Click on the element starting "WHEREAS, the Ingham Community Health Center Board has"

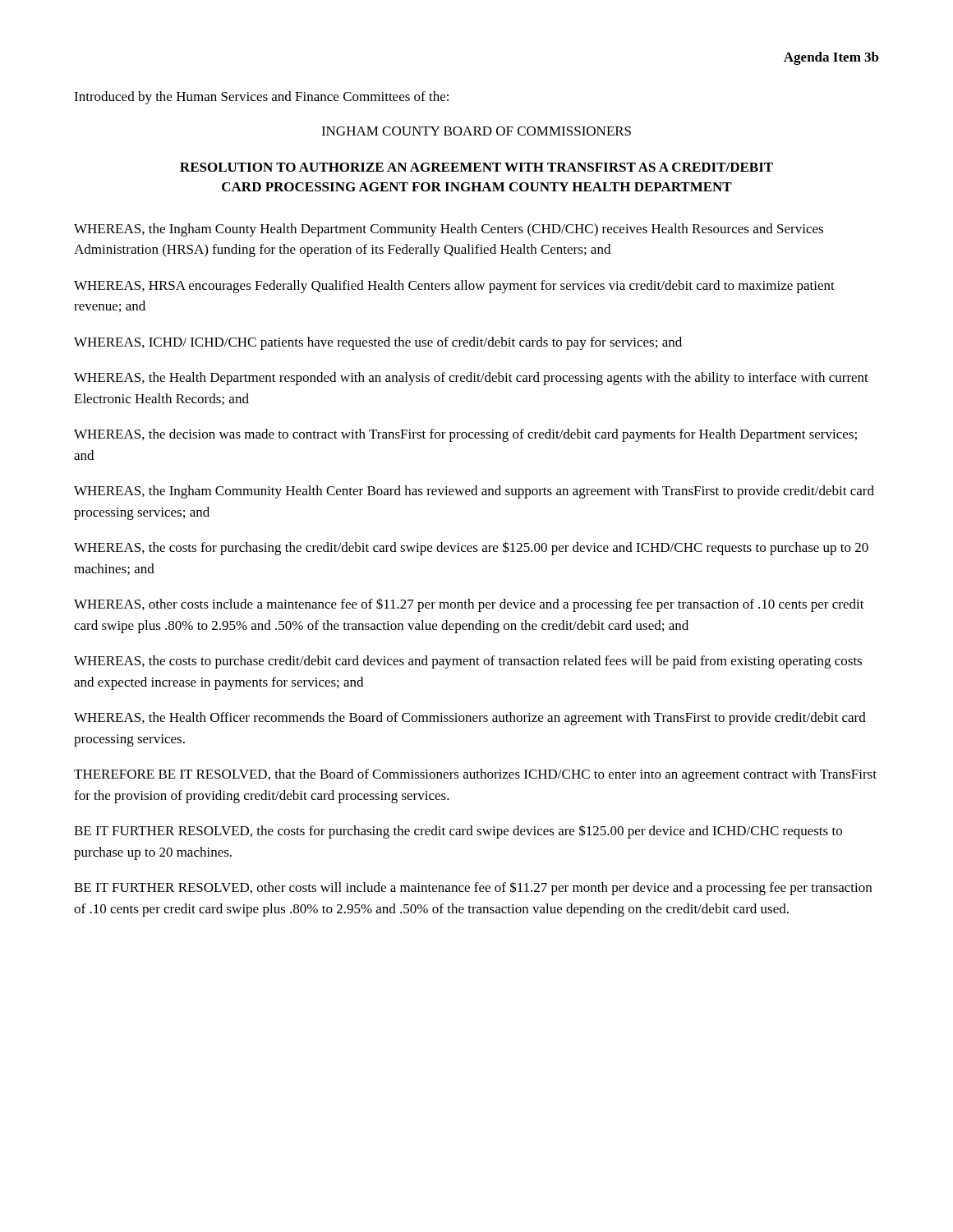click(474, 501)
